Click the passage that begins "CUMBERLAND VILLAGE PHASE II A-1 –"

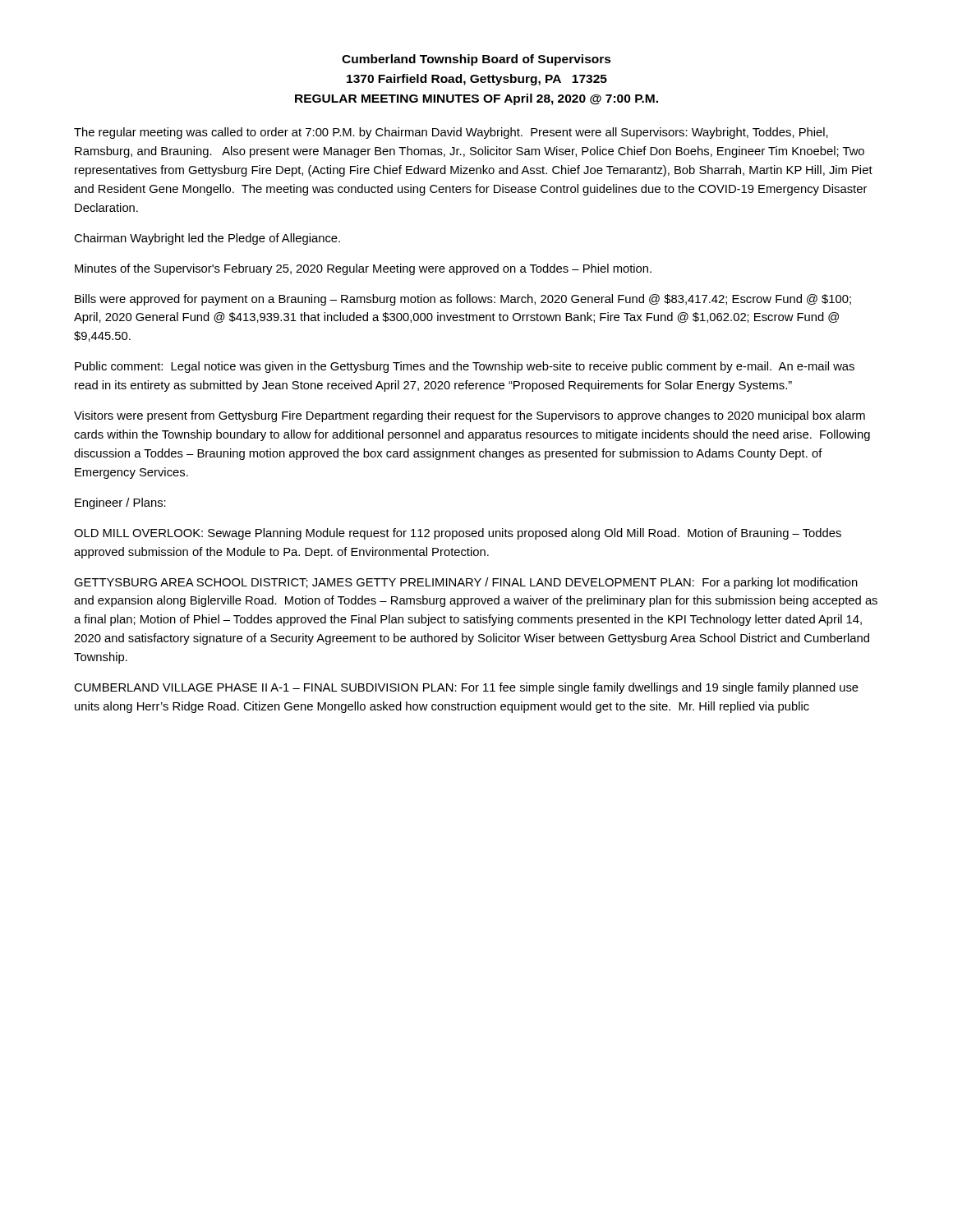click(x=466, y=697)
